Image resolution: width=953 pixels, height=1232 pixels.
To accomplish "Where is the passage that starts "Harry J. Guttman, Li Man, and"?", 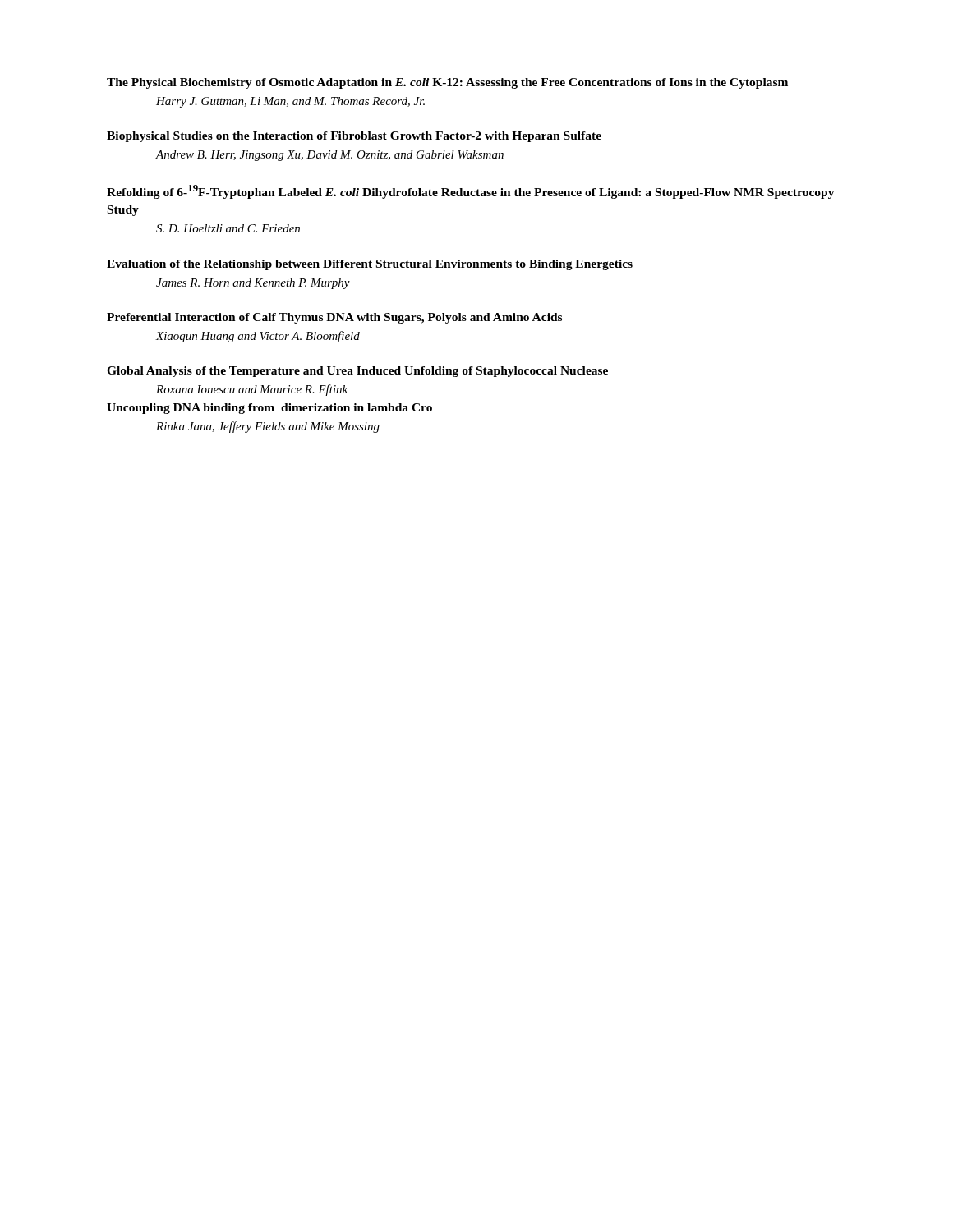I will tap(291, 101).
